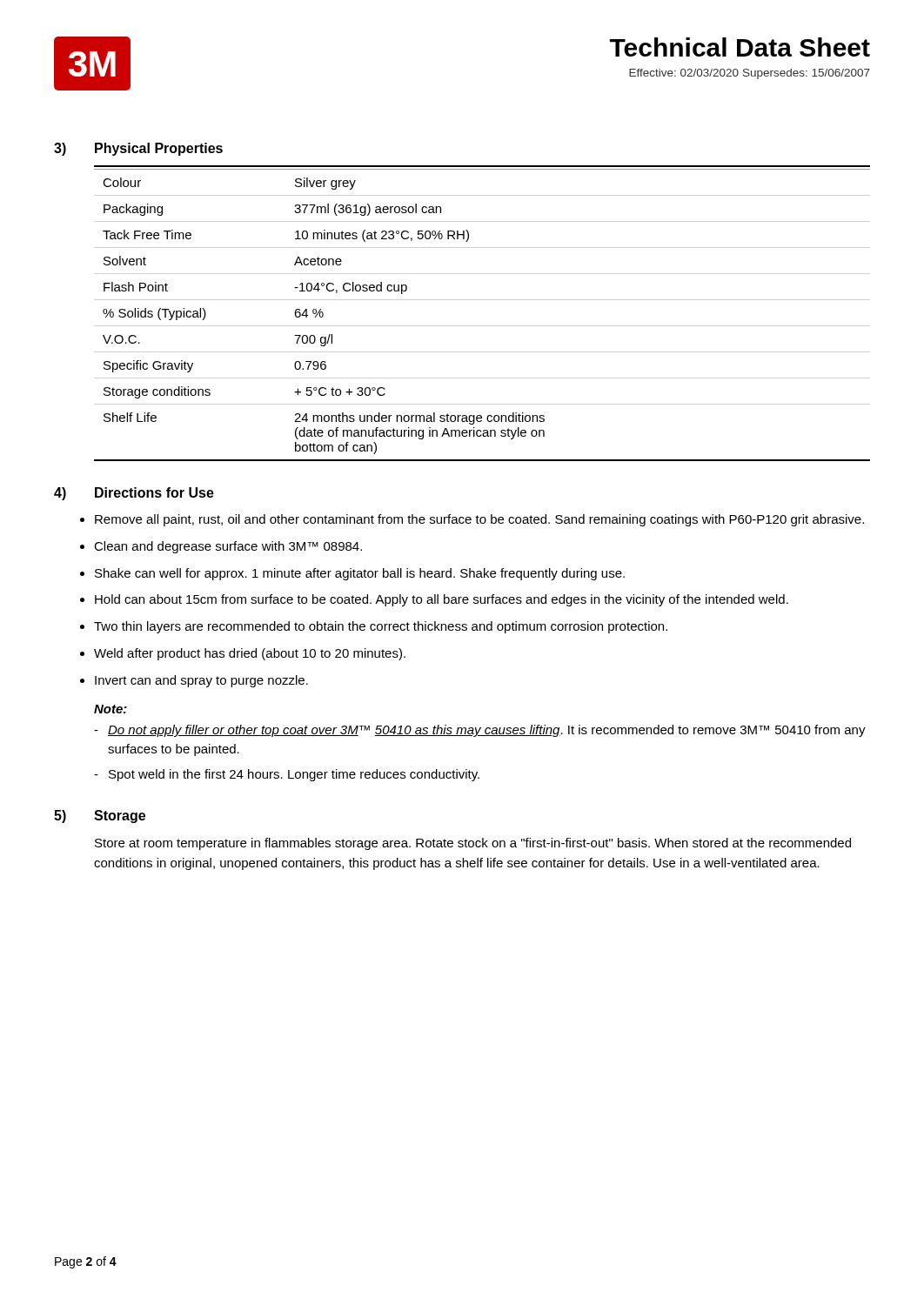Point to "3) Physical Properties"

(139, 149)
